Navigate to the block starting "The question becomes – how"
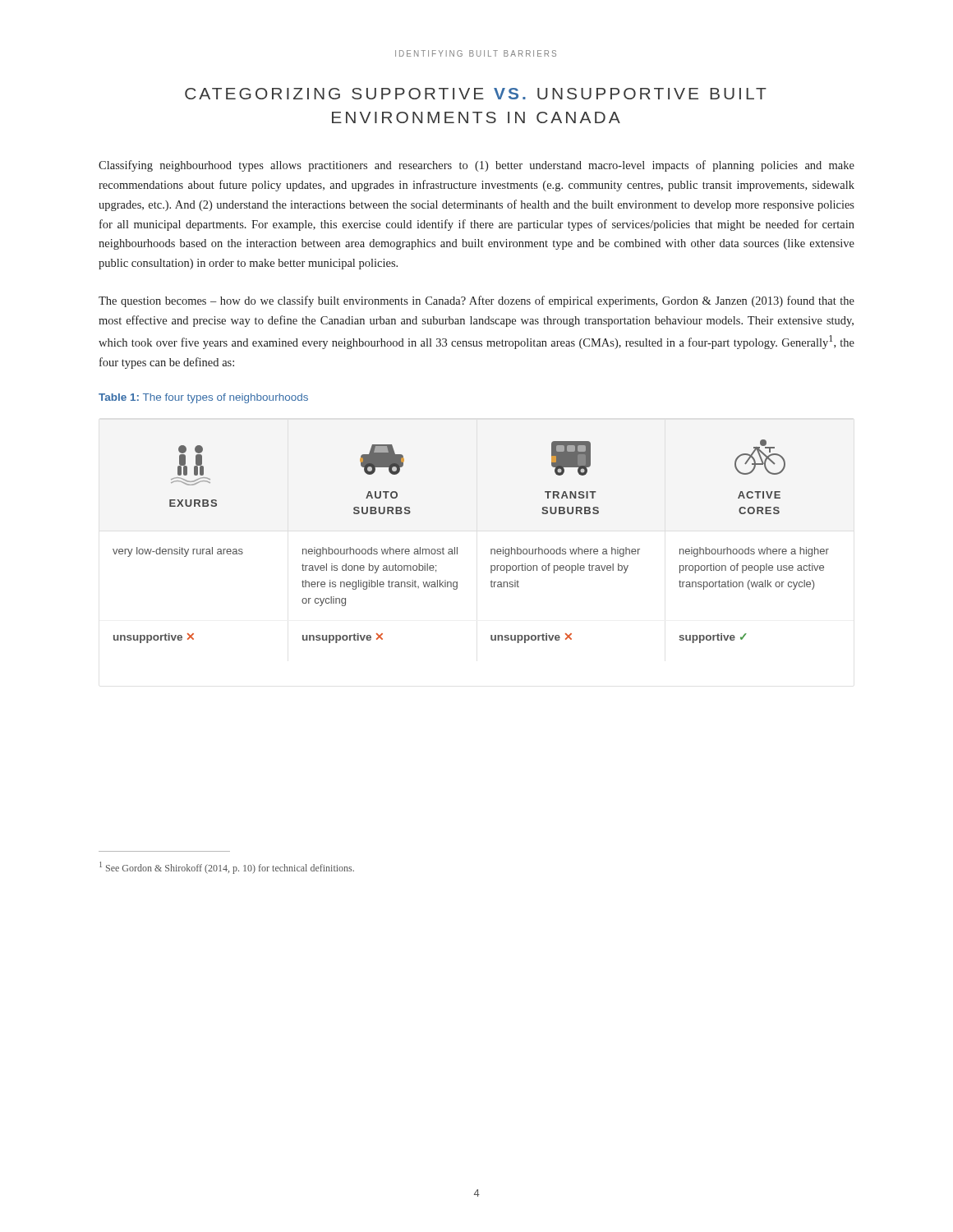The width and height of the screenshot is (953, 1232). [x=476, y=332]
